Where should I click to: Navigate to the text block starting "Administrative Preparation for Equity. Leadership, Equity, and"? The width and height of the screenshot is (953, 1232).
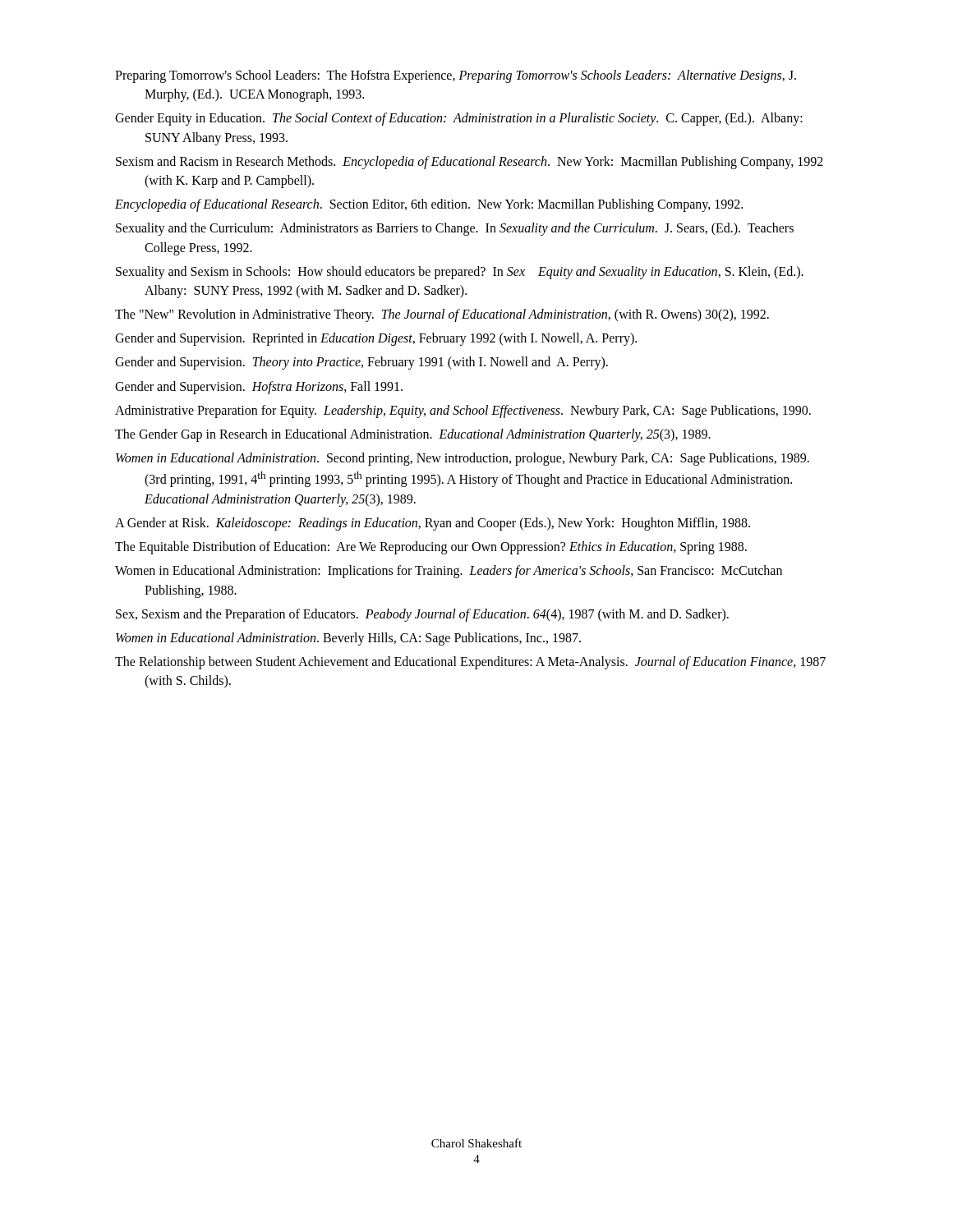(463, 410)
